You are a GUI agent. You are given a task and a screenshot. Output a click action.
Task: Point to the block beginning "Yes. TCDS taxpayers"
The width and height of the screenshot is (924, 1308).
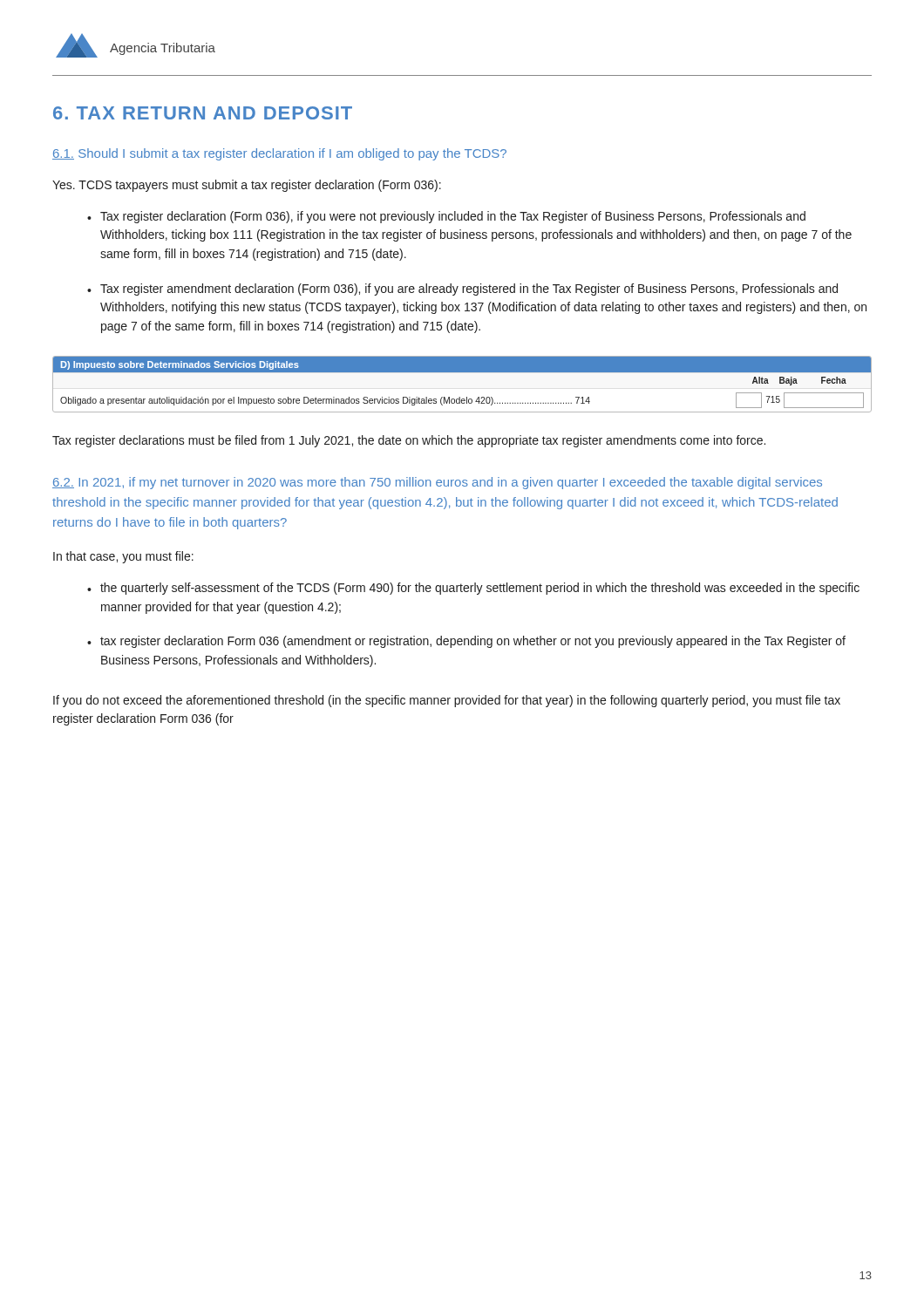point(247,186)
